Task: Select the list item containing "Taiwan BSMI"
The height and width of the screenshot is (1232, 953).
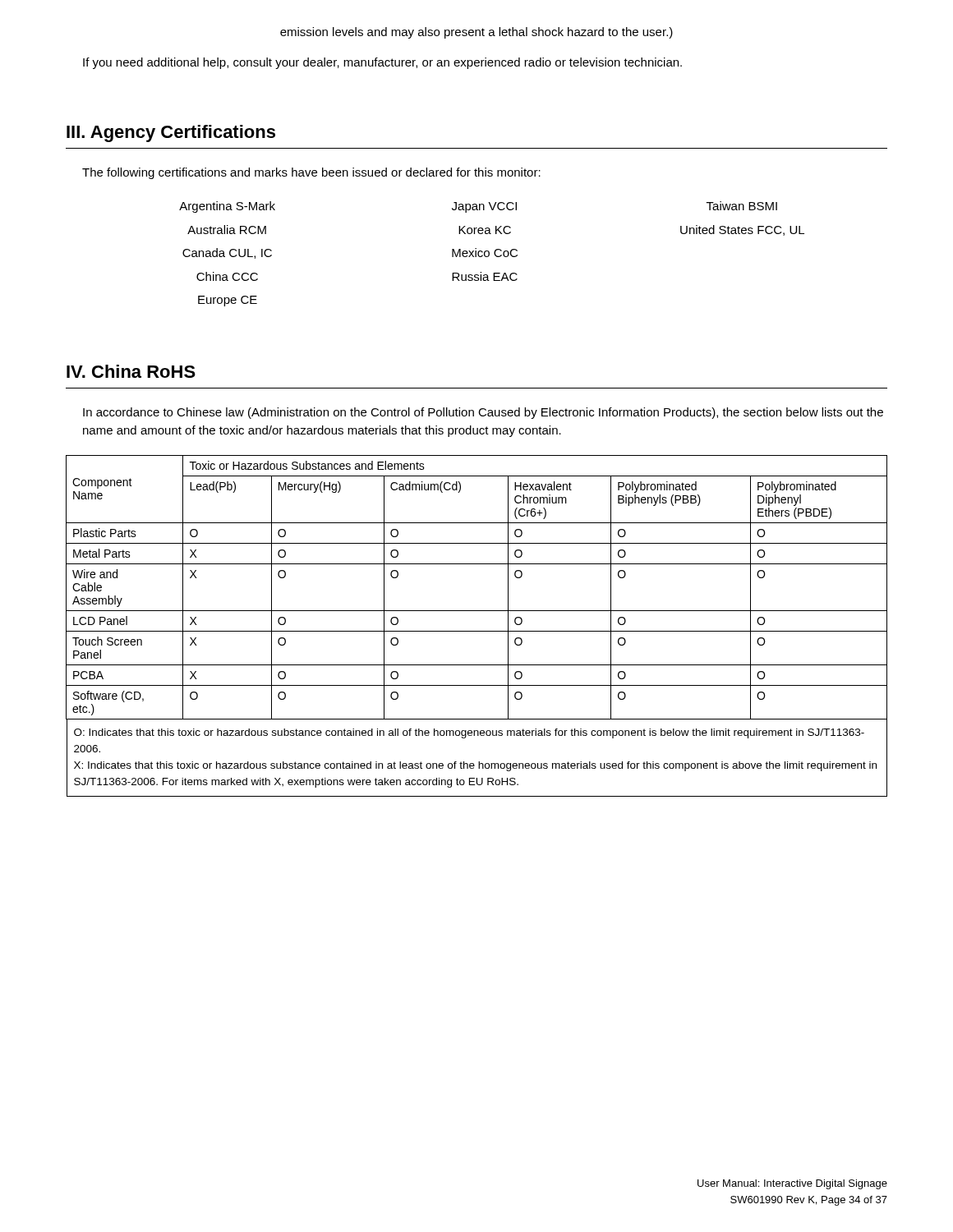Action: tap(742, 206)
